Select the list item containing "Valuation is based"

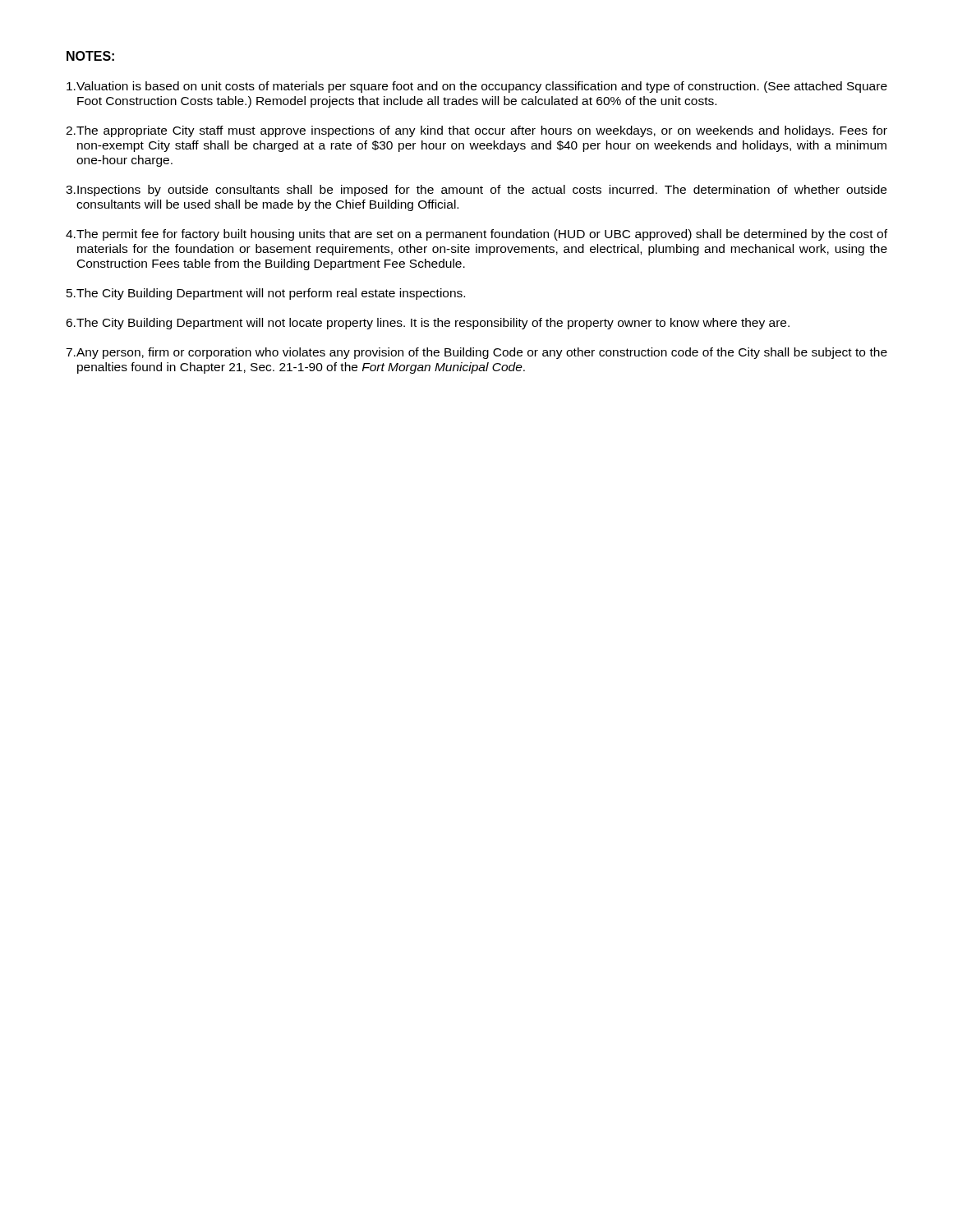point(476,94)
